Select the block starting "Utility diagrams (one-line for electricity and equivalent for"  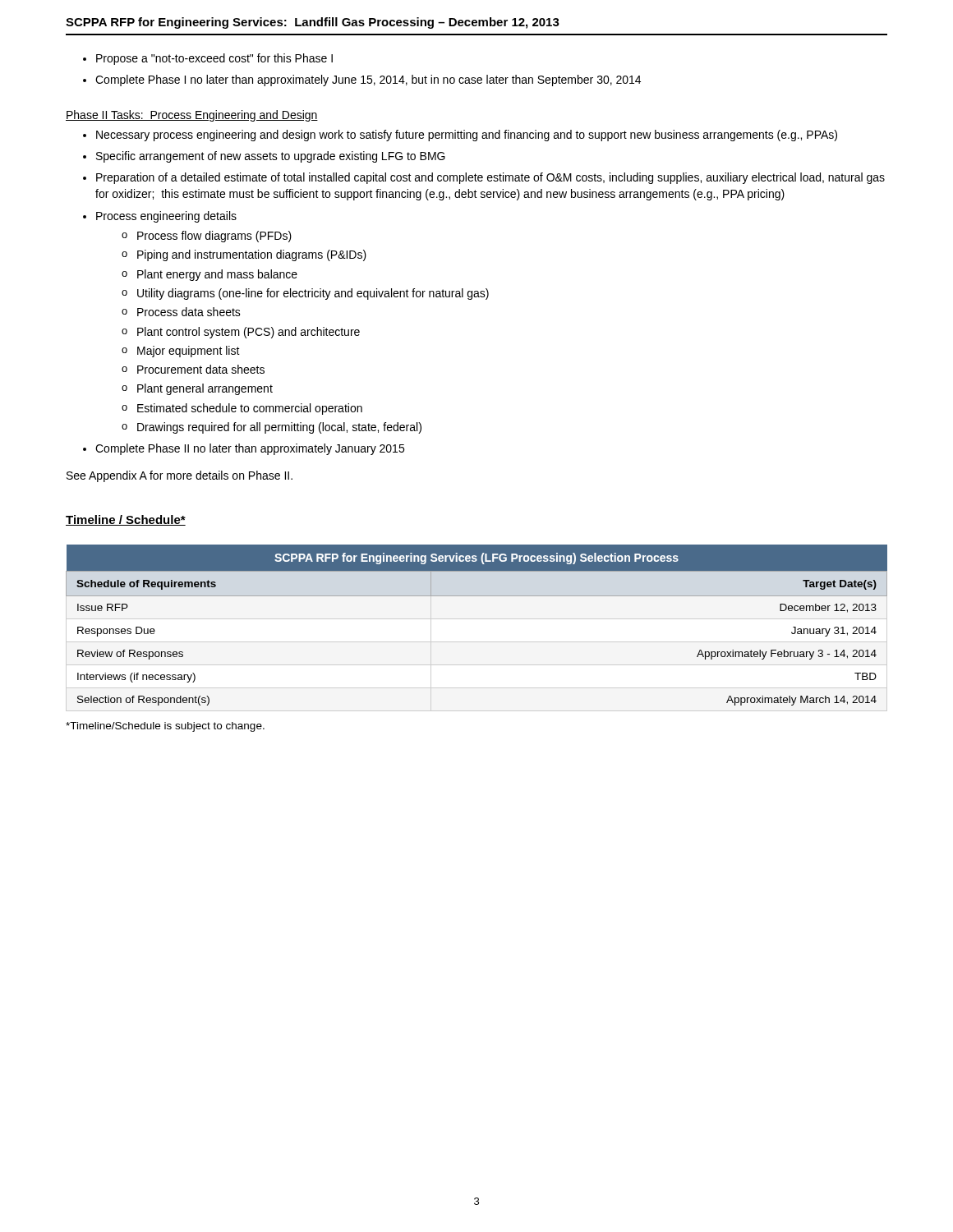click(313, 293)
